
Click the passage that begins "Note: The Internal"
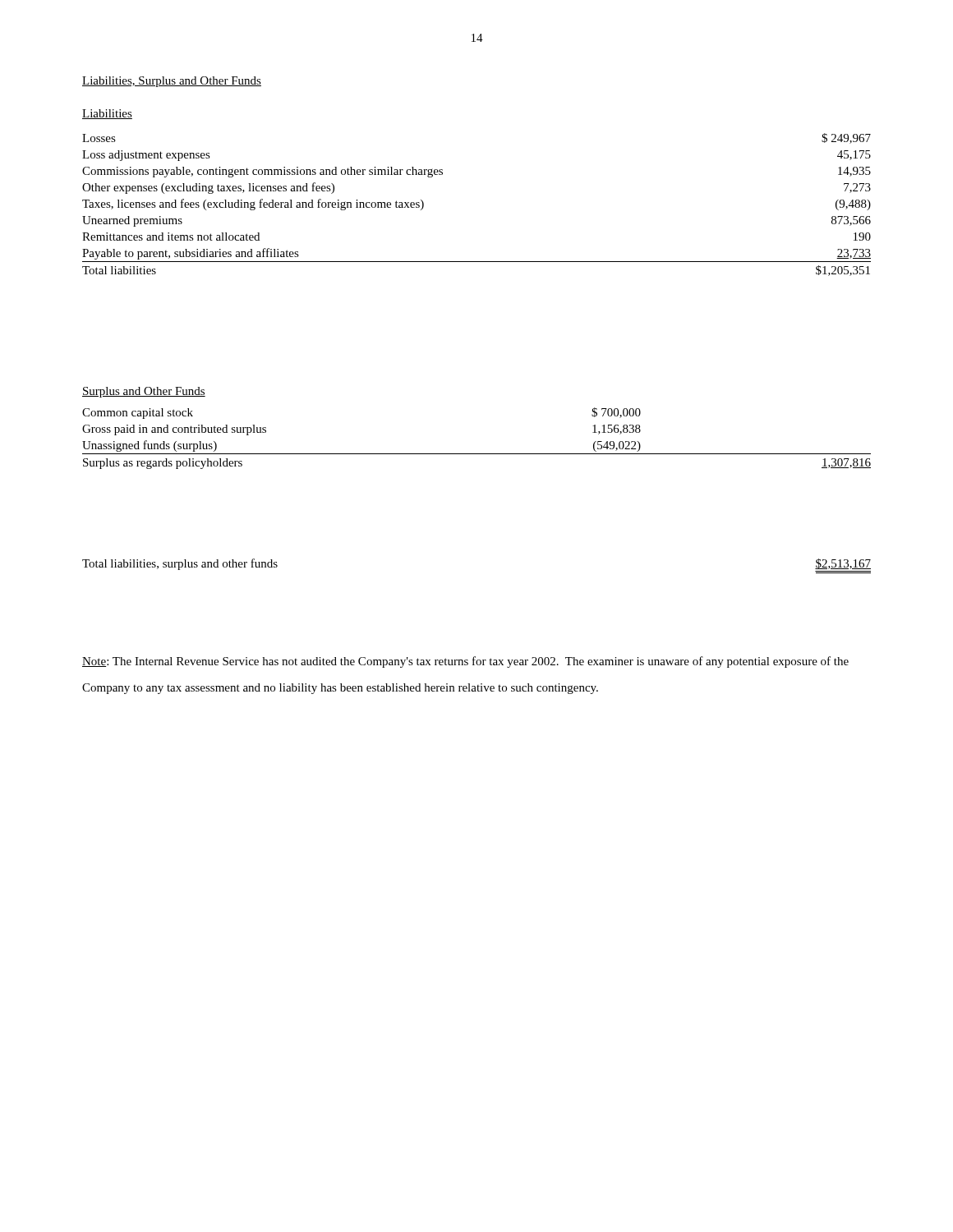point(465,674)
